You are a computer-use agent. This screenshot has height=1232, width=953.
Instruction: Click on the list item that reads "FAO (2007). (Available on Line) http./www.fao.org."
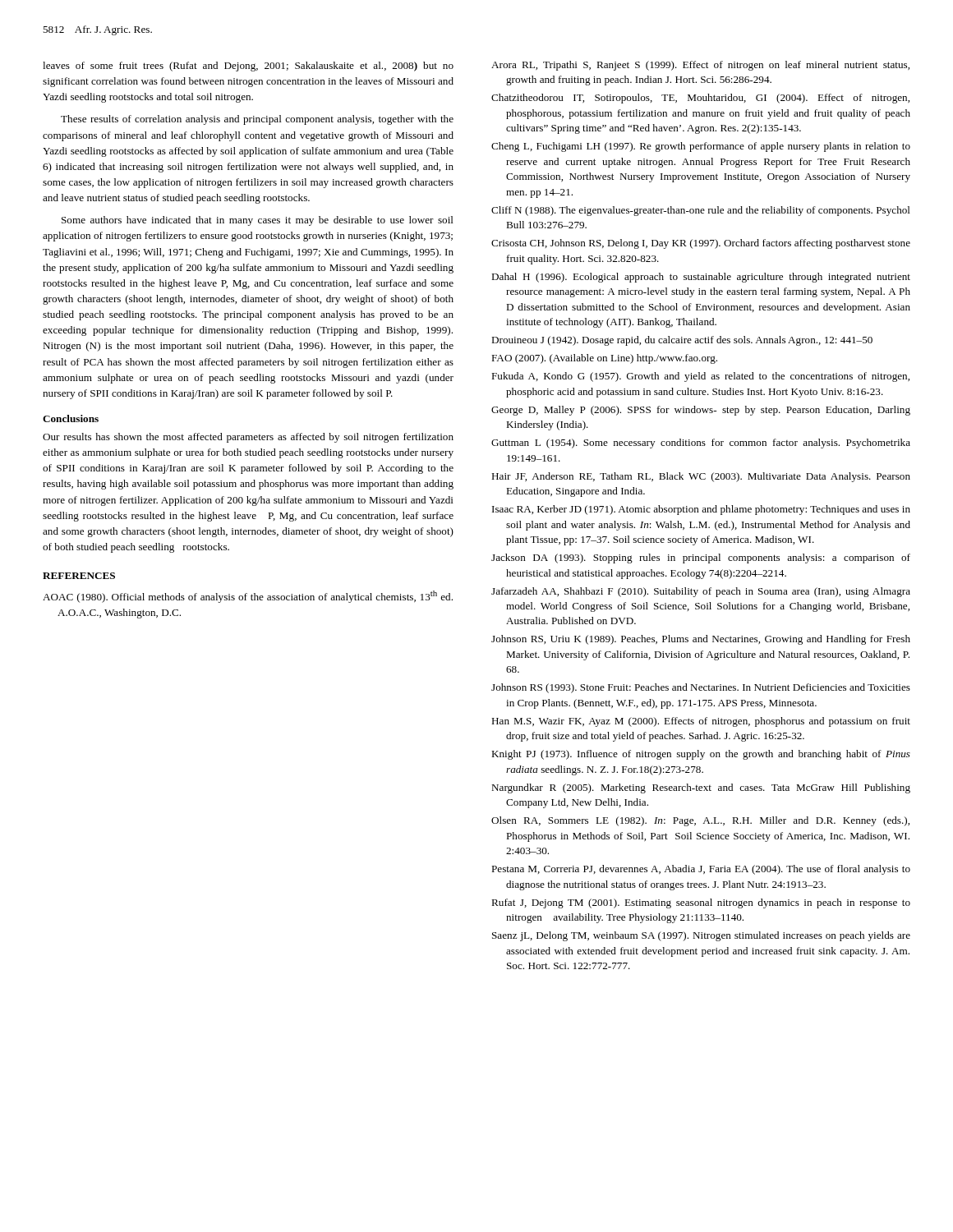(x=605, y=358)
